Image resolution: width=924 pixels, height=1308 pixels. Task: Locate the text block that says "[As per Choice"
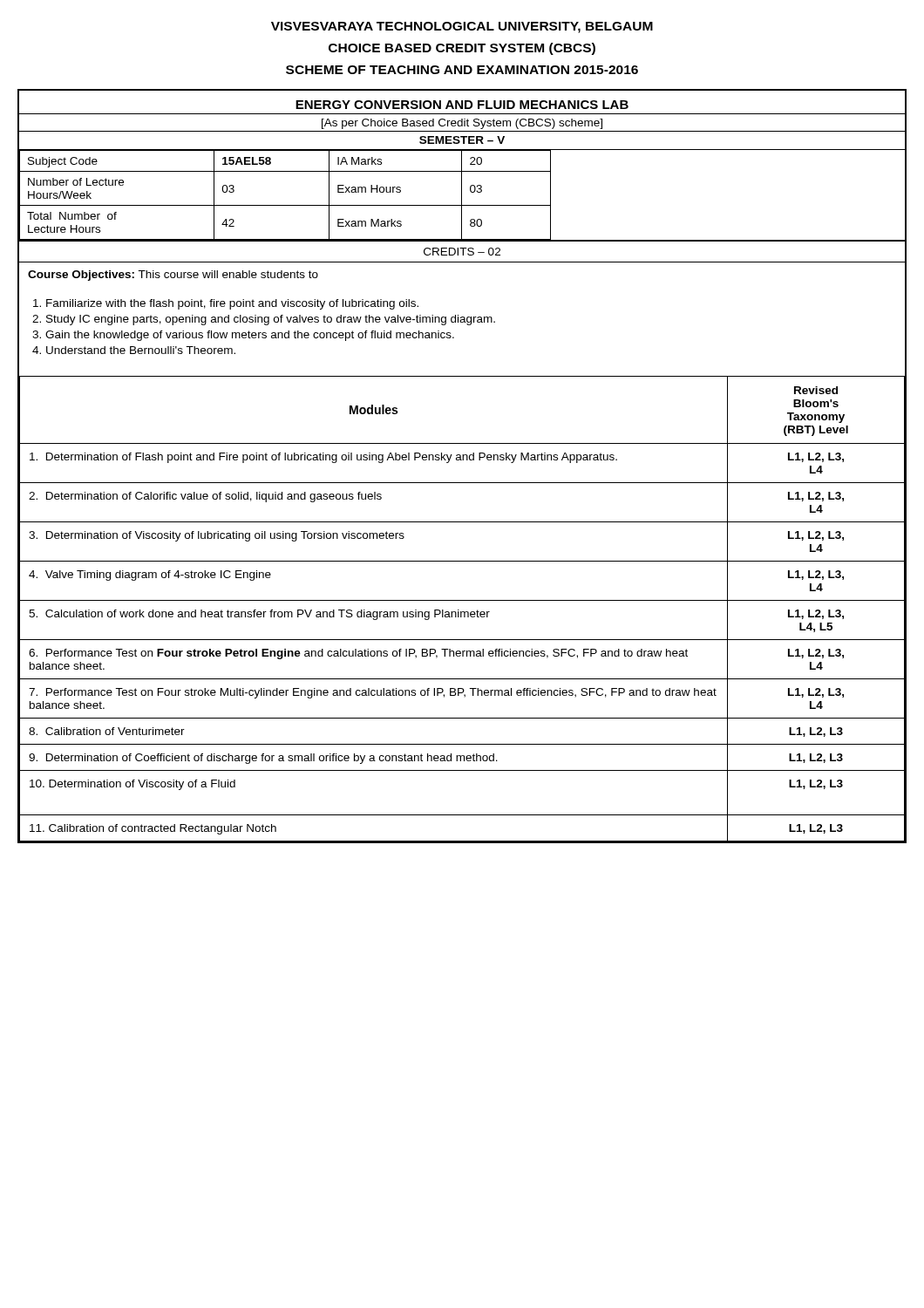(462, 123)
